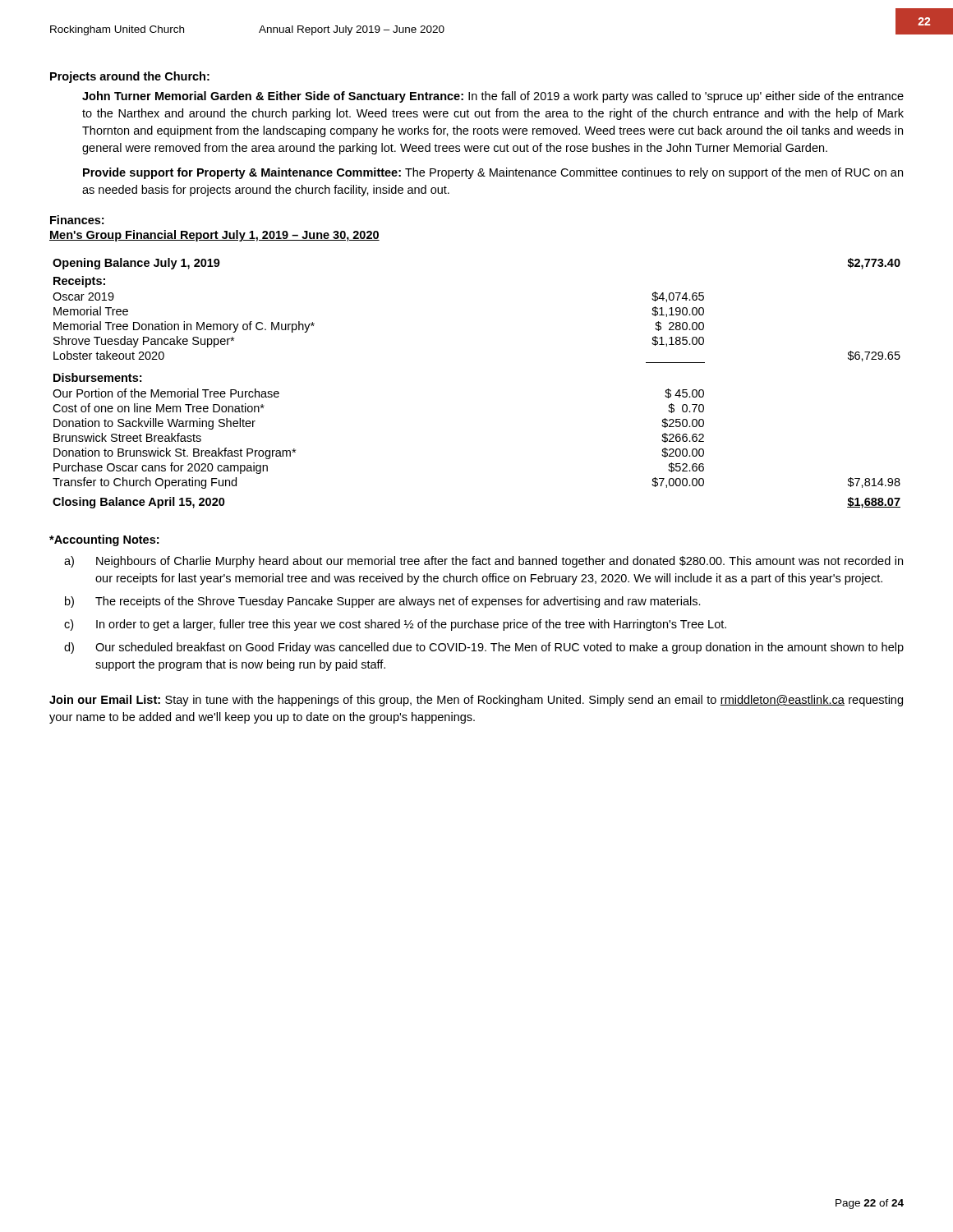Find the block on this page that starts "Provide support for Property & Maintenance Committee: The"

pos(493,181)
